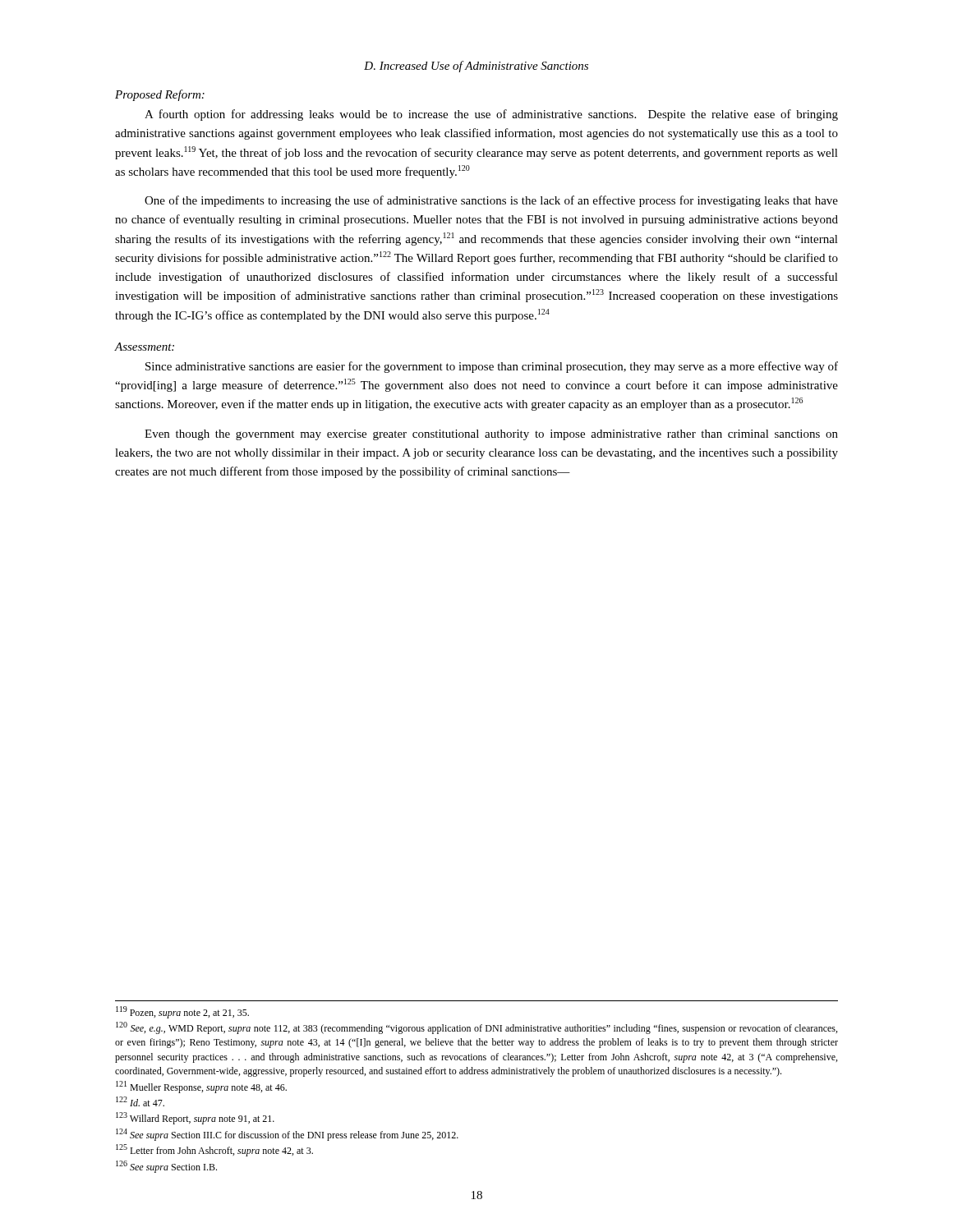953x1232 pixels.
Task: Point to "122 Id. at 47."
Action: click(140, 1103)
